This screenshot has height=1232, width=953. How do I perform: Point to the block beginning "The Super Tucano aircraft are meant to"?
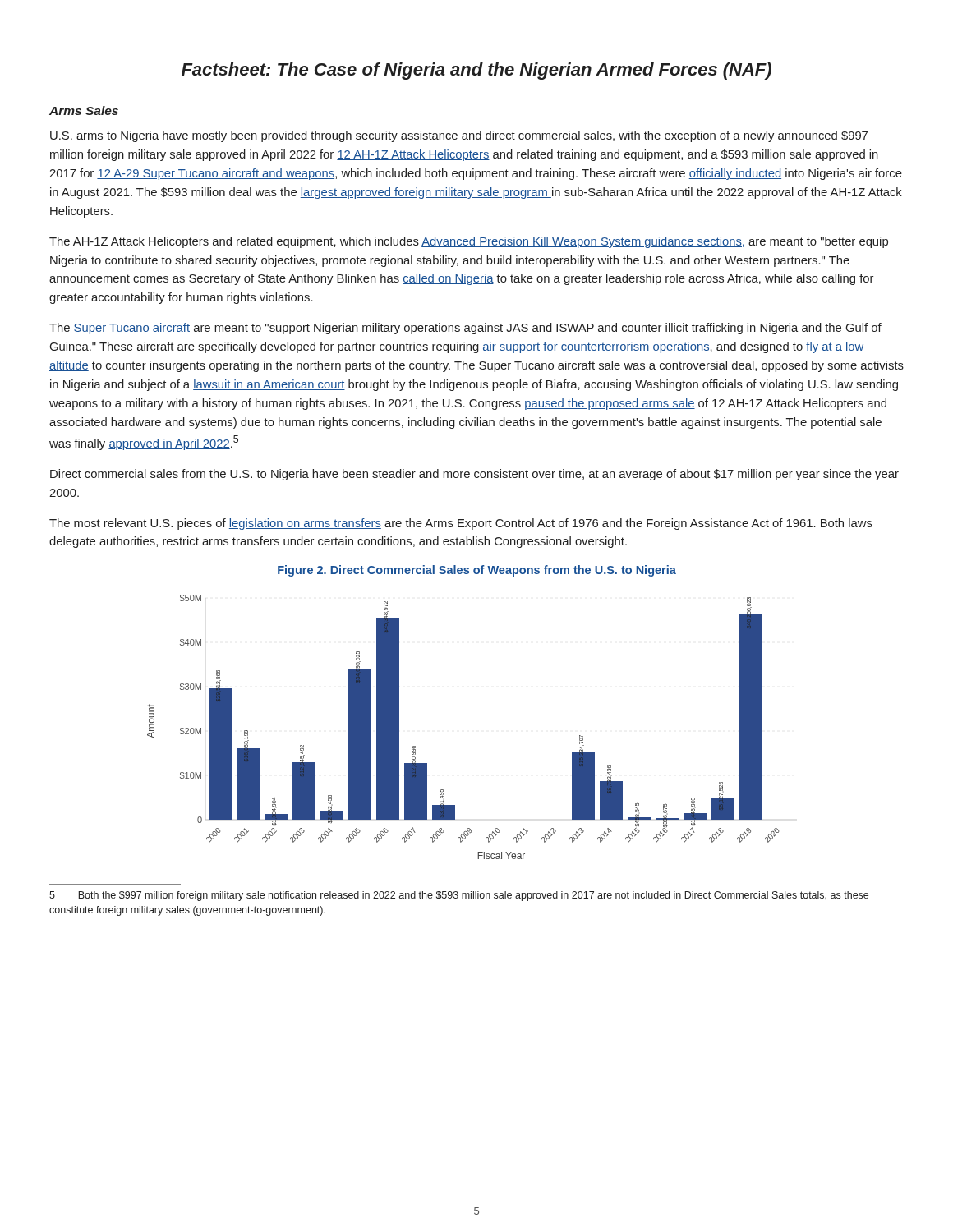pos(476,386)
